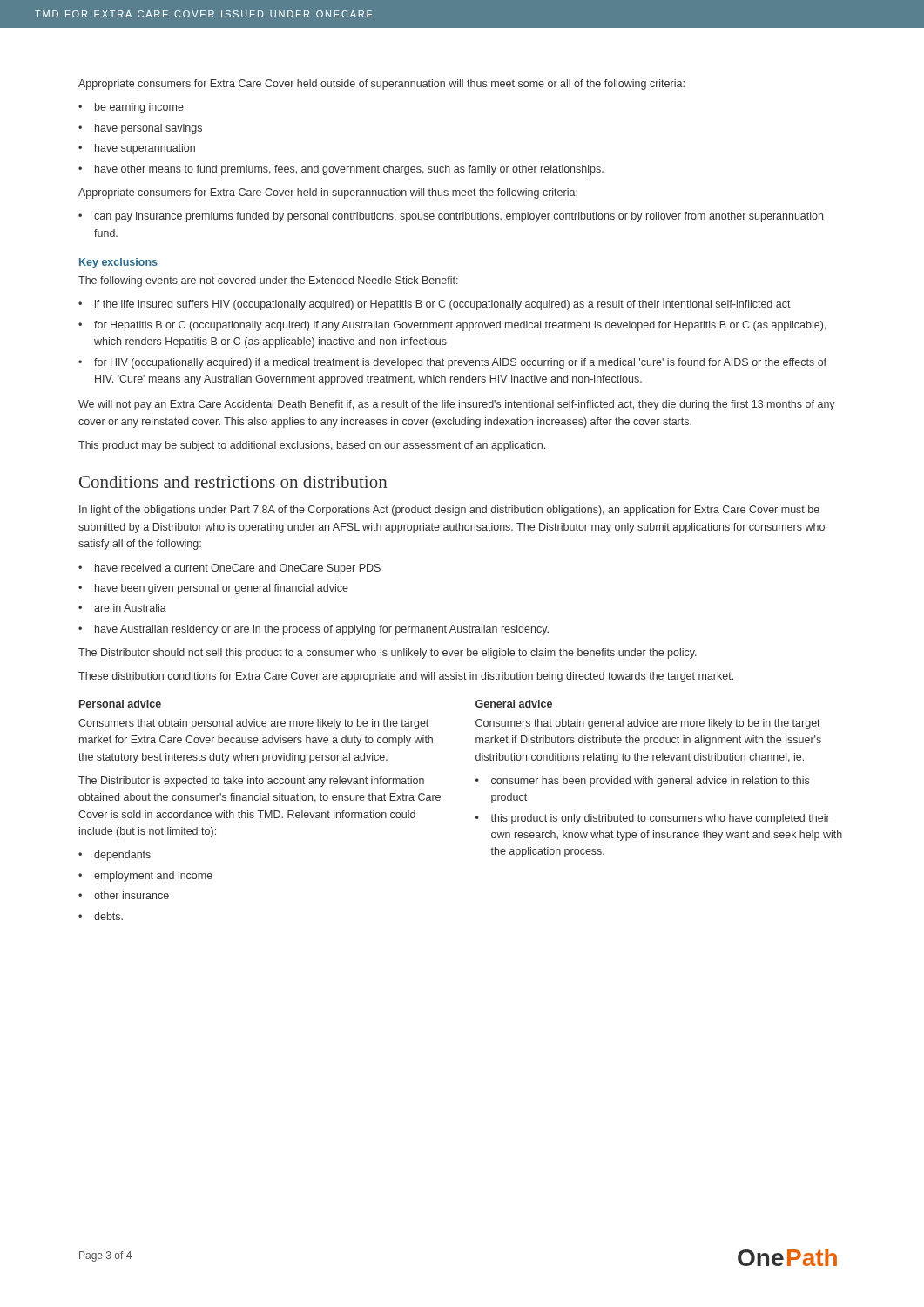
Task: Locate the text block starting "have superannuation"
Action: 145,148
